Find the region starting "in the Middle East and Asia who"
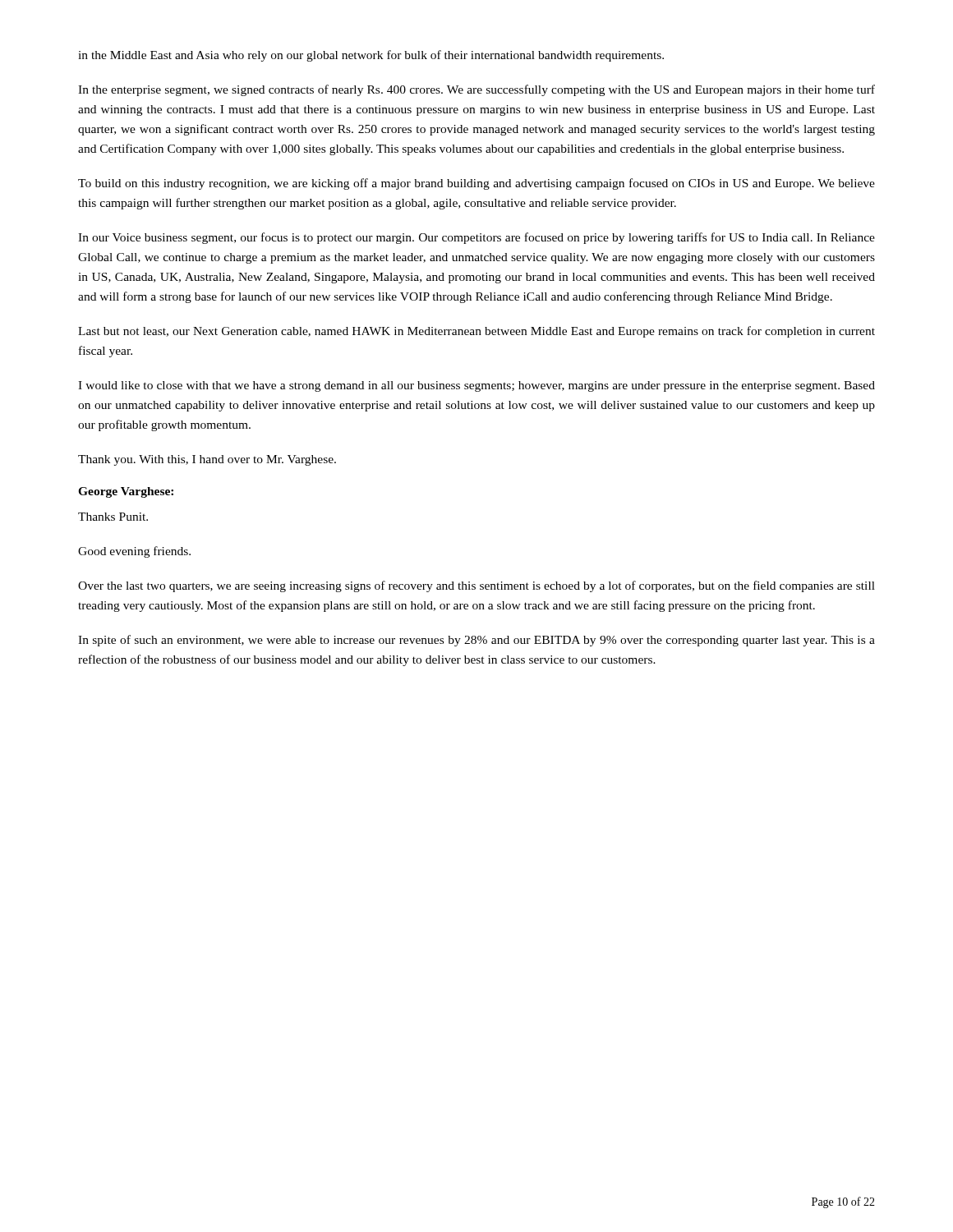This screenshot has height=1232, width=953. (371, 55)
